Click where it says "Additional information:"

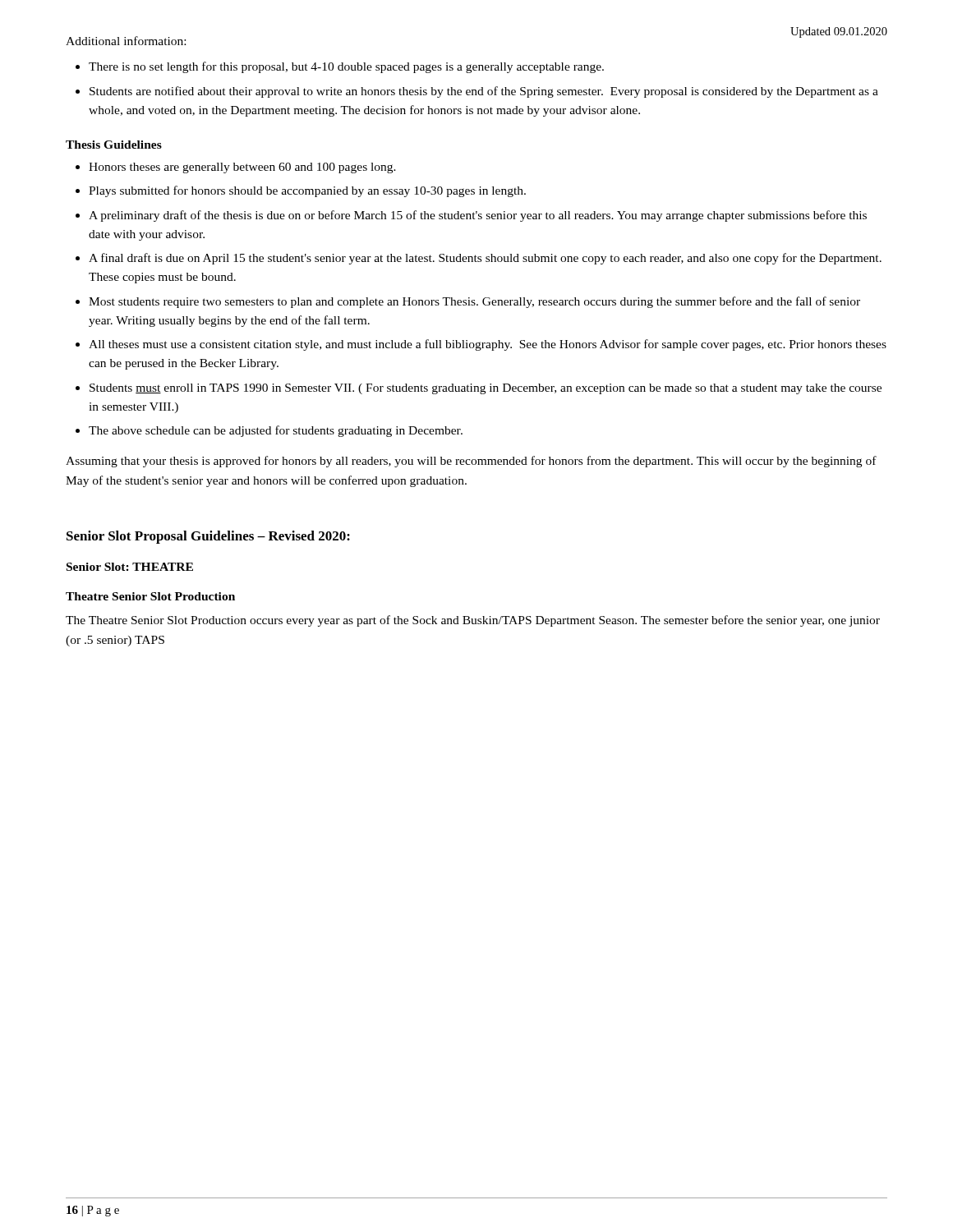point(126,41)
